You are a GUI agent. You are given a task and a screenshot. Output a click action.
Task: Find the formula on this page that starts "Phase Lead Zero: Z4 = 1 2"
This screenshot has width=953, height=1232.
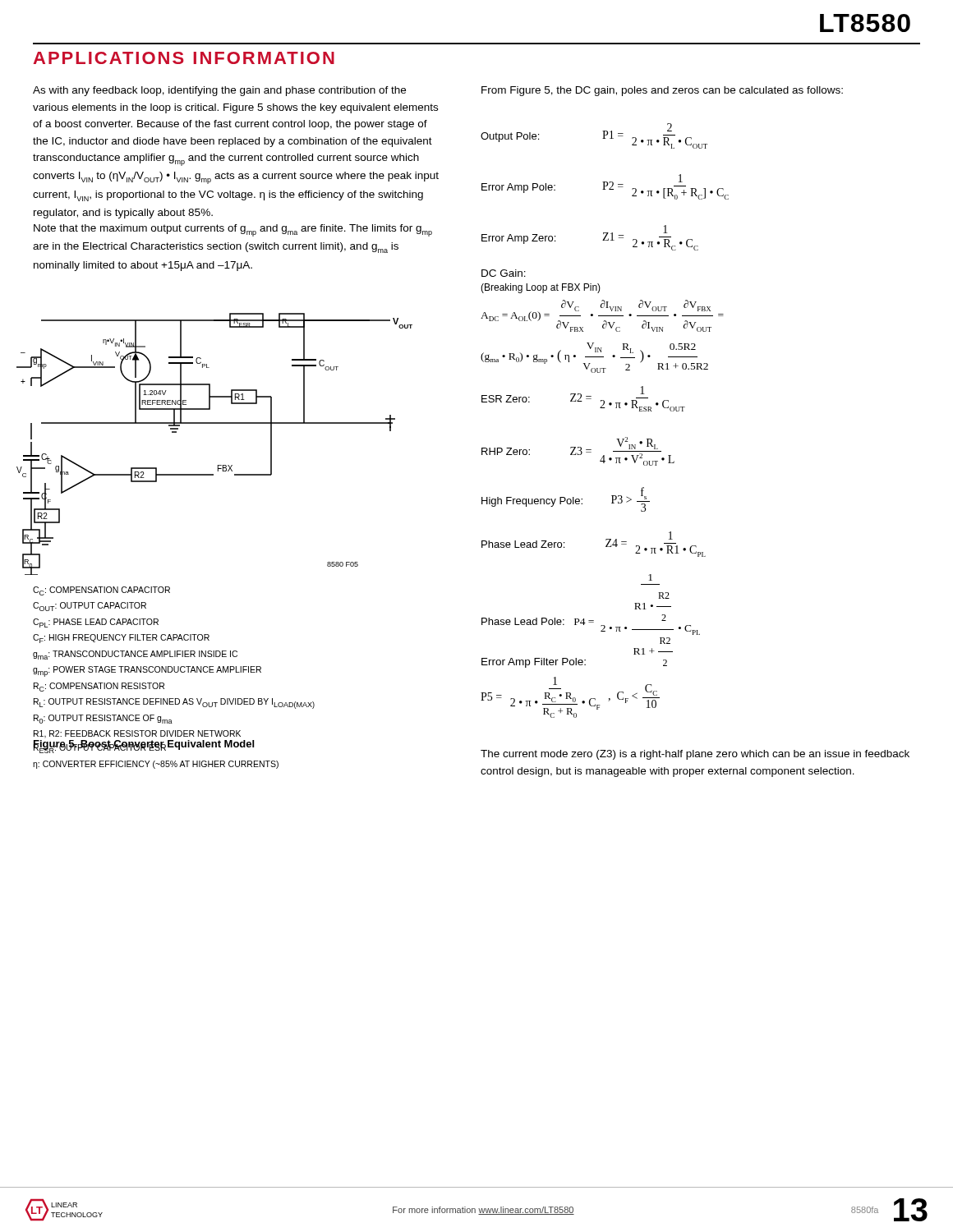pos(595,544)
